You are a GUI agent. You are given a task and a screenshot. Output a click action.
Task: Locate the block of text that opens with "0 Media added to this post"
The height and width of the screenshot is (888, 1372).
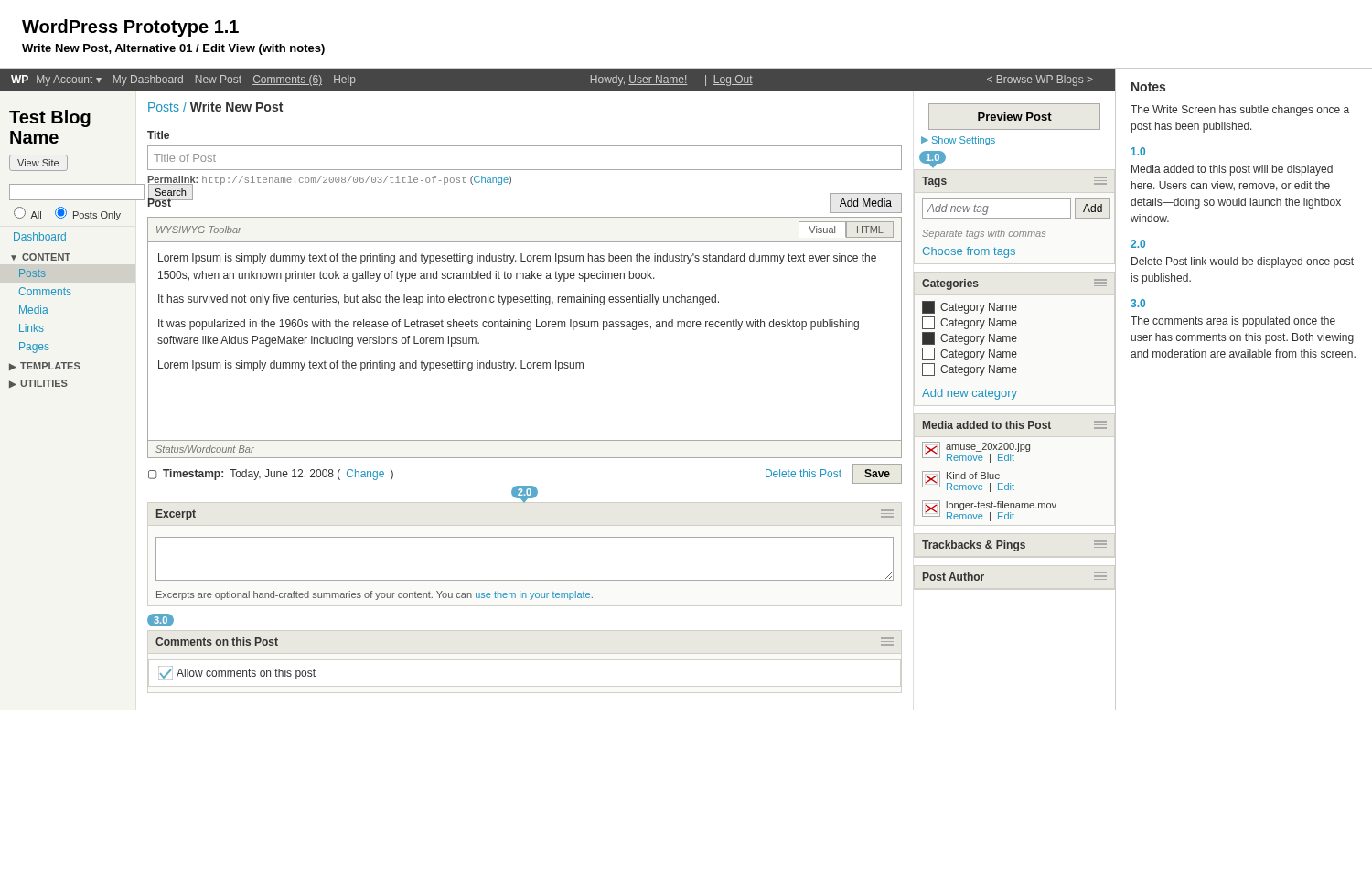(x=1244, y=186)
